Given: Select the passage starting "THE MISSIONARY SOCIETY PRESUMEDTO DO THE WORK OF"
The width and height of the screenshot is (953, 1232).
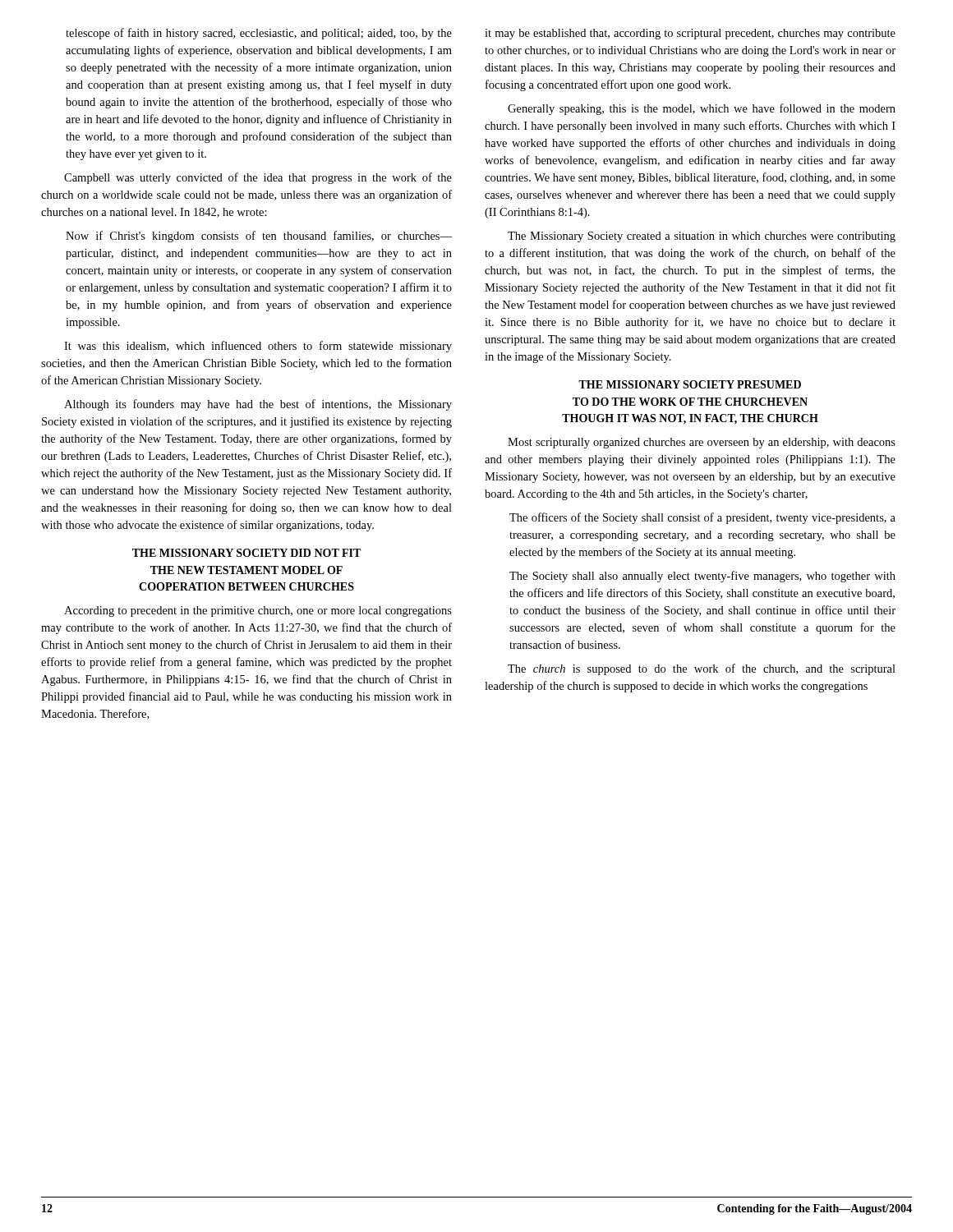Looking at the screenshot, I should 690,402.
